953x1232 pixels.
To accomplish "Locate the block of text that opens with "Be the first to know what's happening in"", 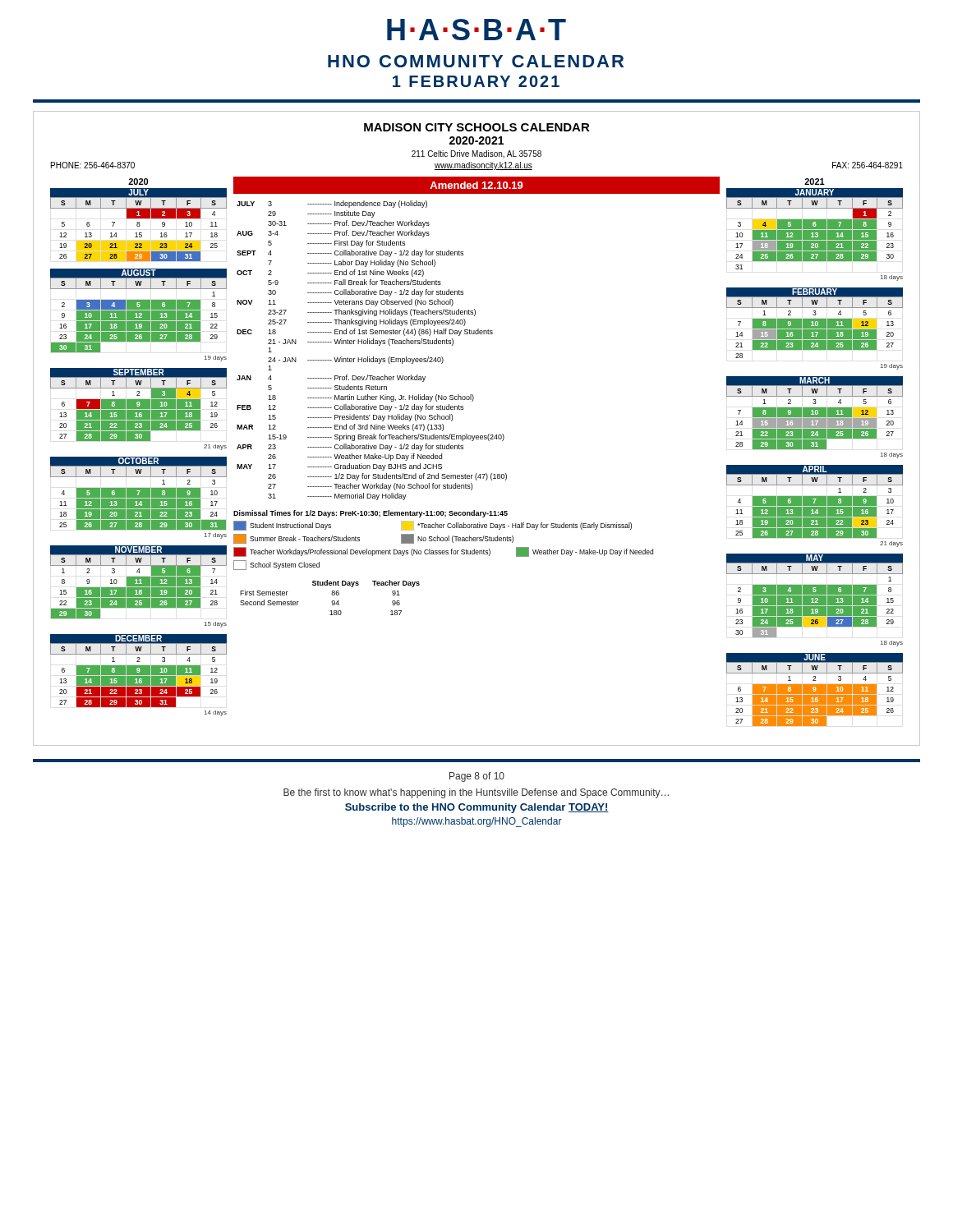I will [476, 793].
